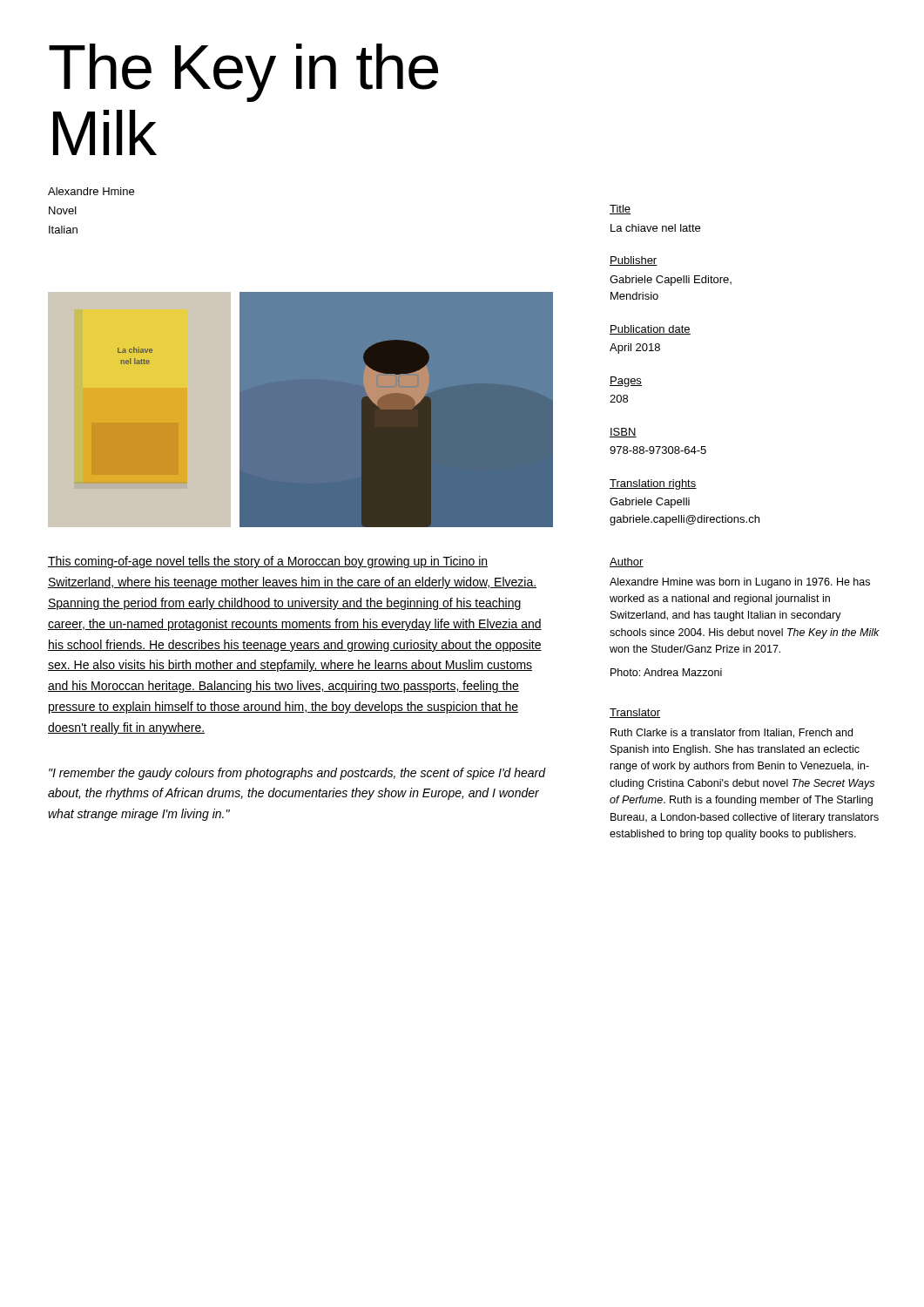The image size is (924, 1307).
Task: Select the region starting "This coming-of-age novel tells the story of a"
Action: 295,644
